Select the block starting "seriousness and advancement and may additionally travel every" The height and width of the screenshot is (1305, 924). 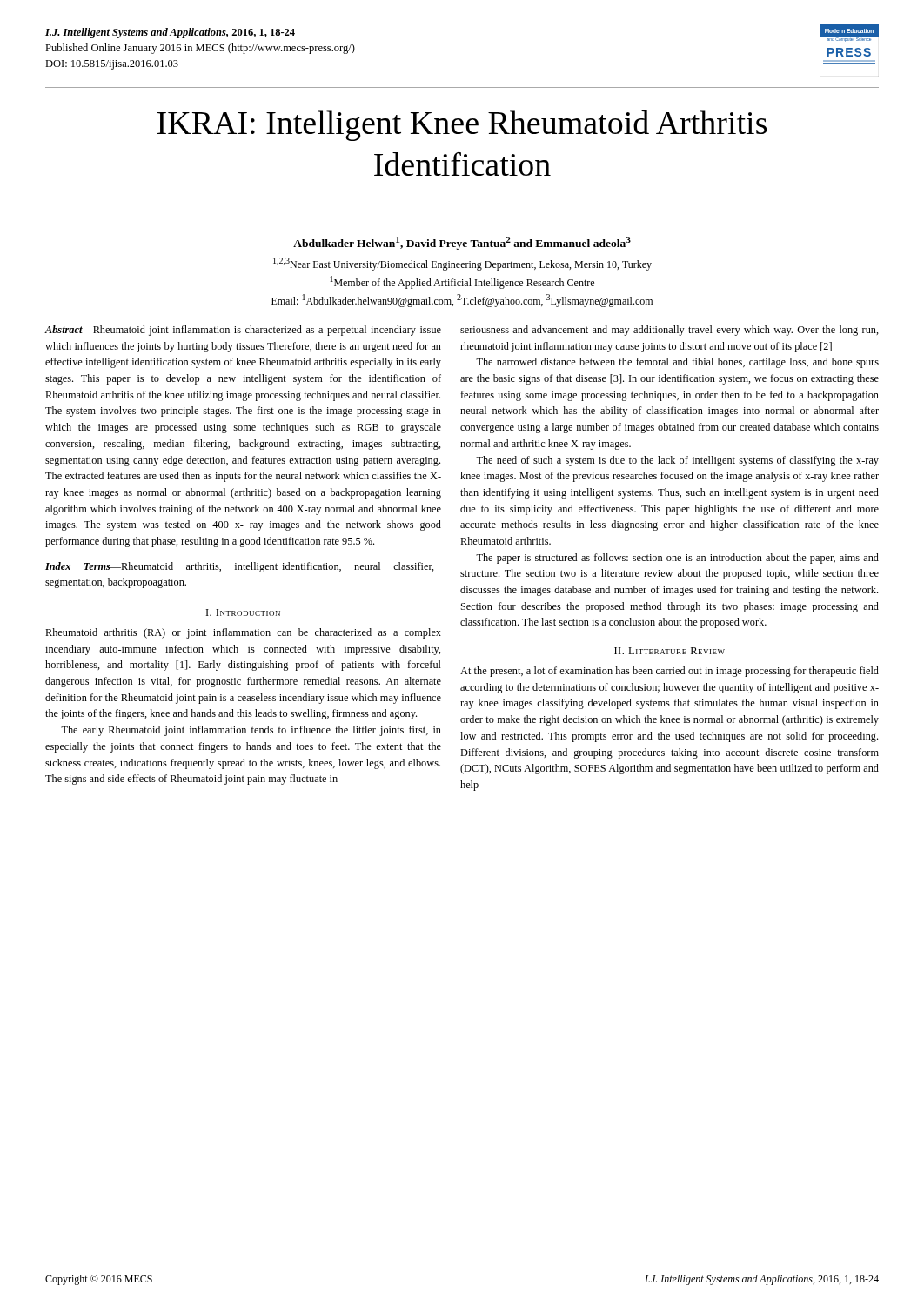669,476
